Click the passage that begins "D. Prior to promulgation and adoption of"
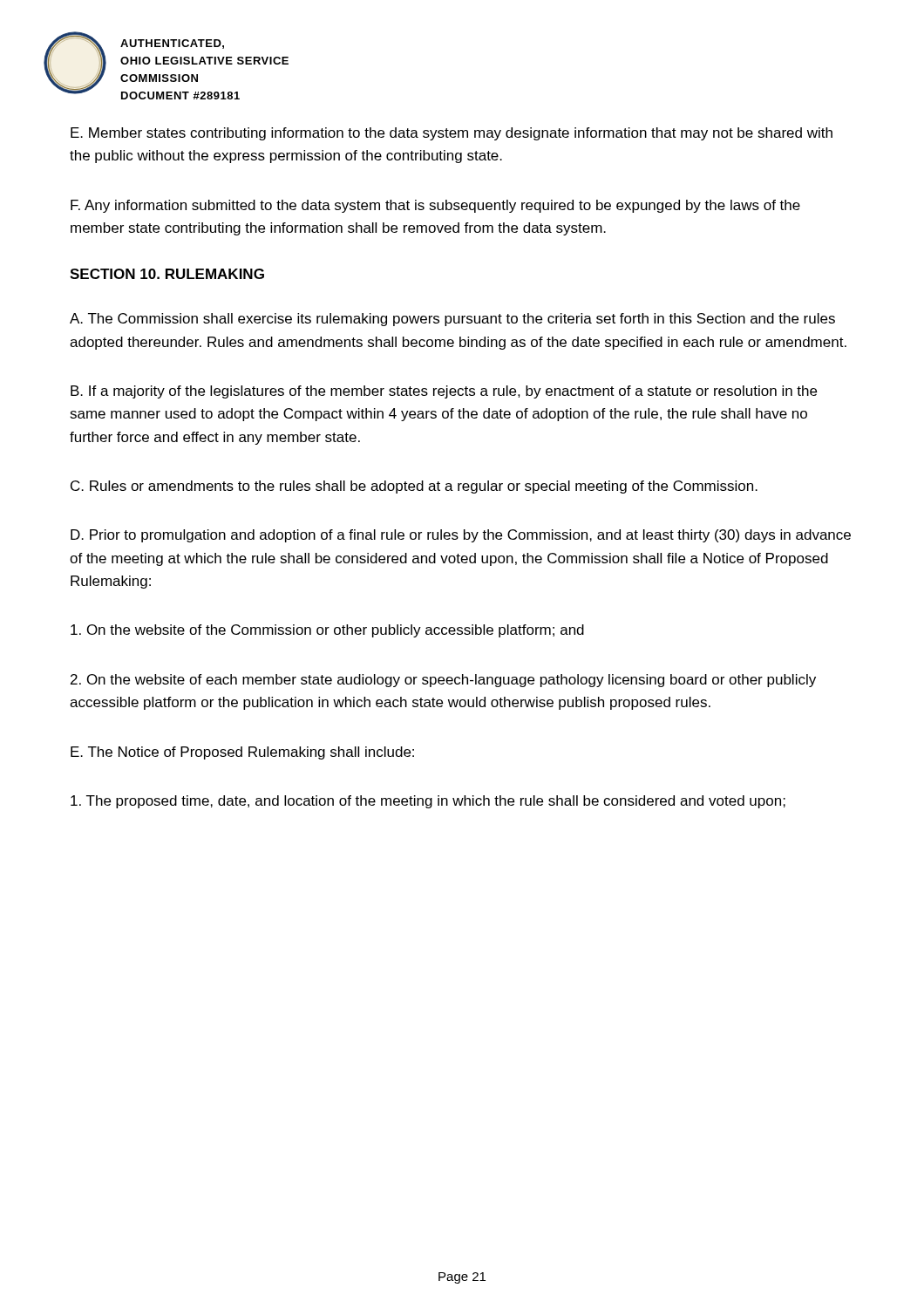The width and height of the screenshot is (924, 1308). pyautogui.click(x=461, y=558)
